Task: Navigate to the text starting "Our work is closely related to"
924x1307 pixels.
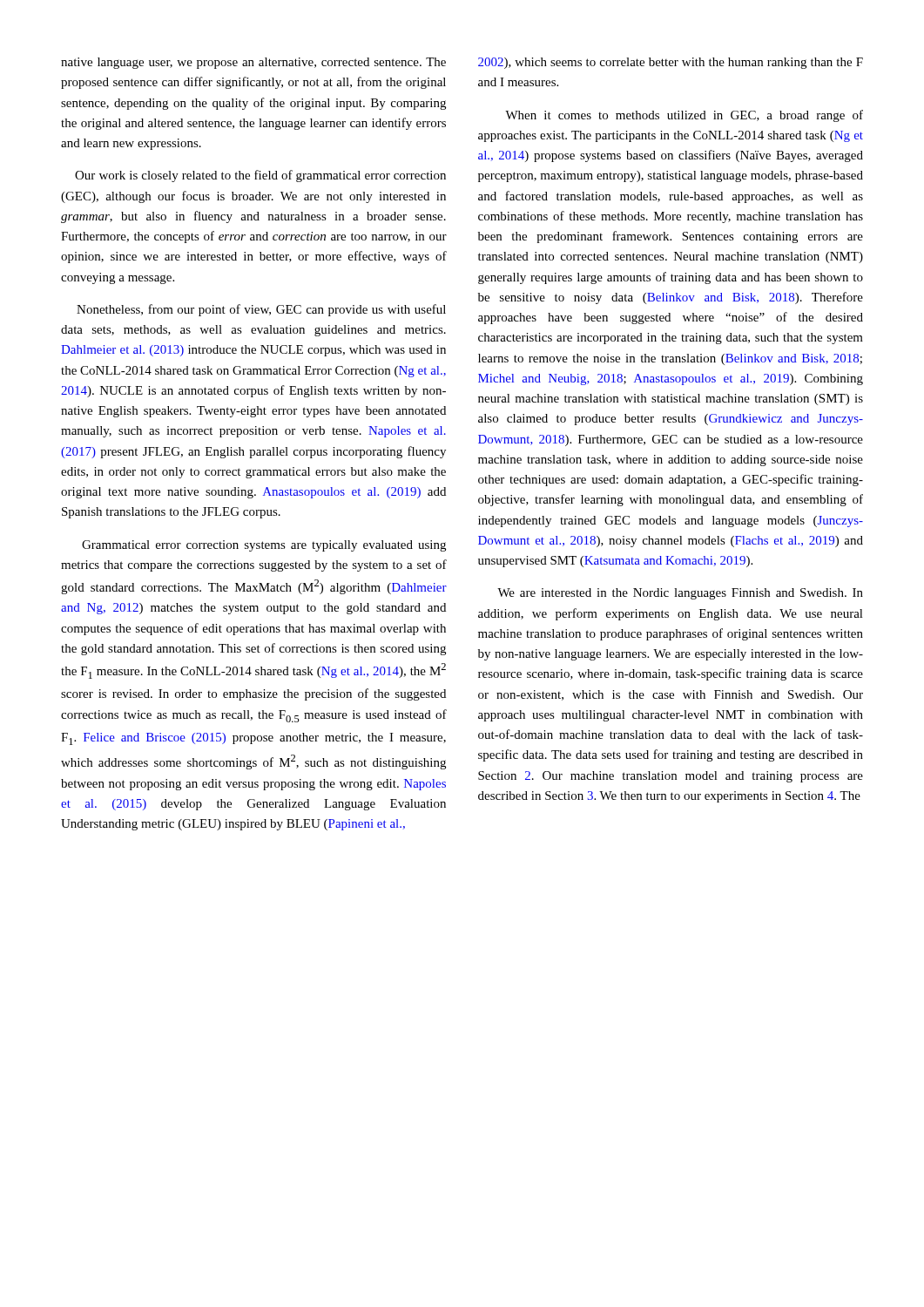Action: [254, 226]
